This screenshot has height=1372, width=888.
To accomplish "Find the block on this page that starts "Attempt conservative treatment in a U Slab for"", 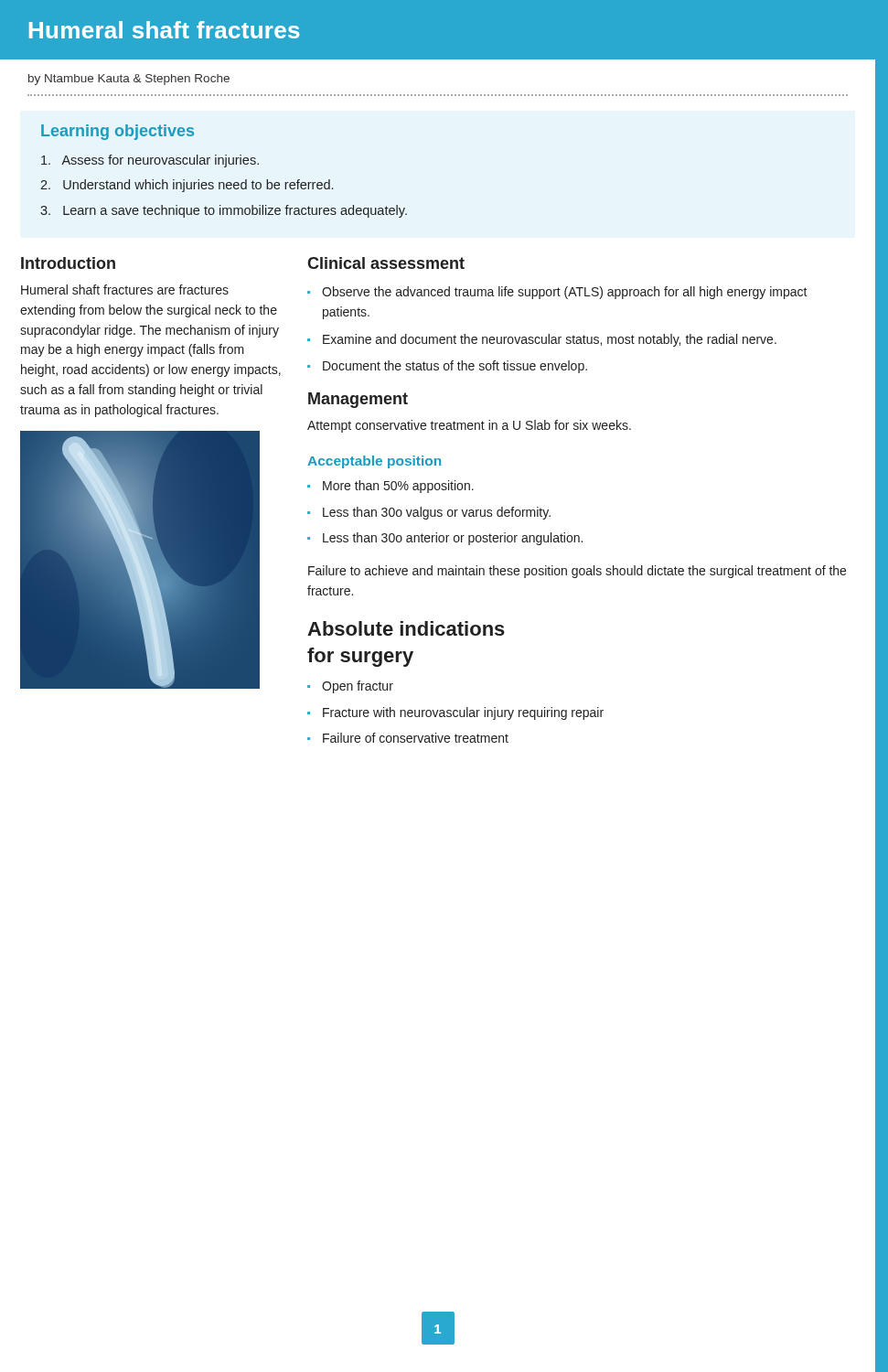I will point(469,425).
